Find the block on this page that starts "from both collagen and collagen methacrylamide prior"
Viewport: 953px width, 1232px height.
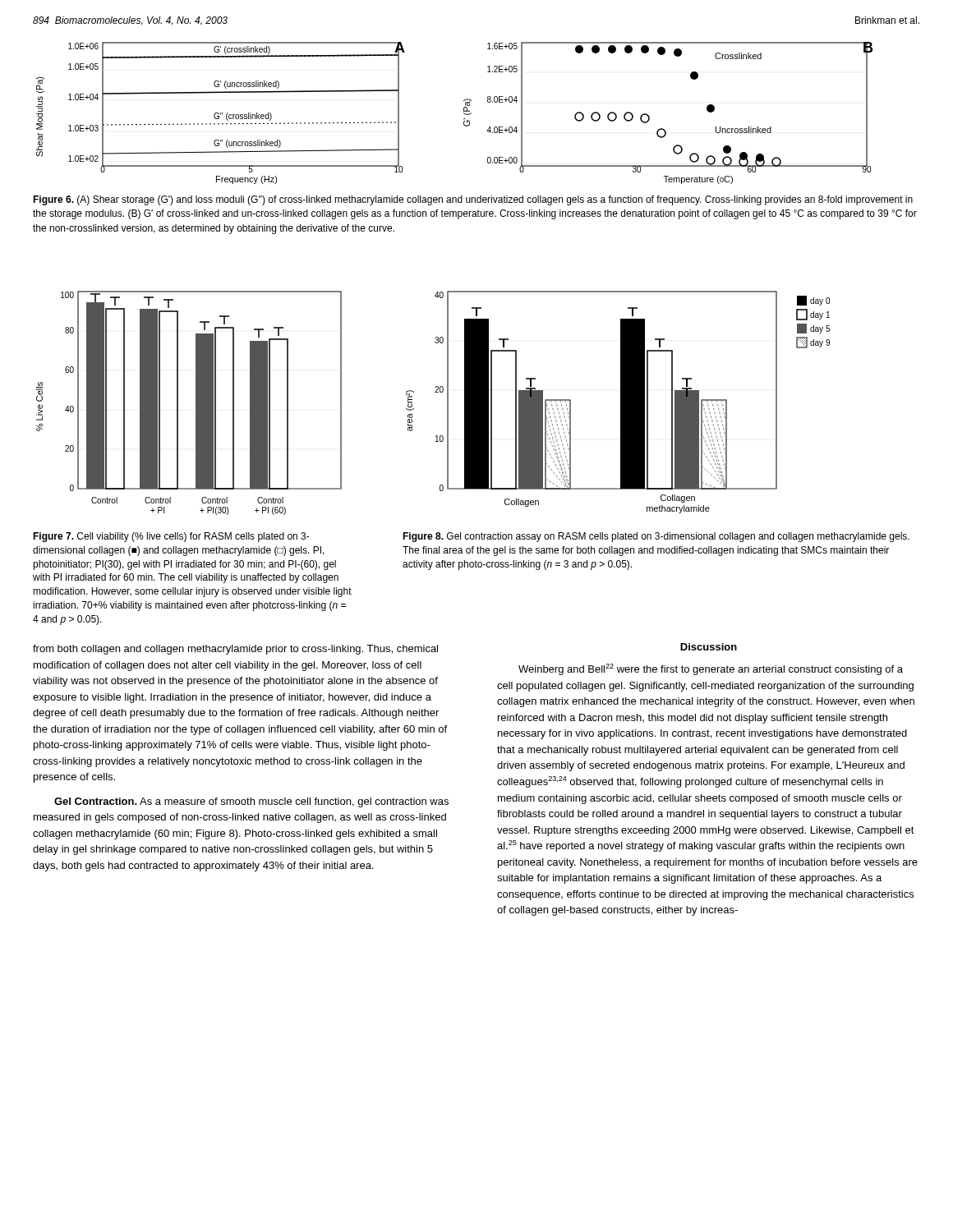244,757
